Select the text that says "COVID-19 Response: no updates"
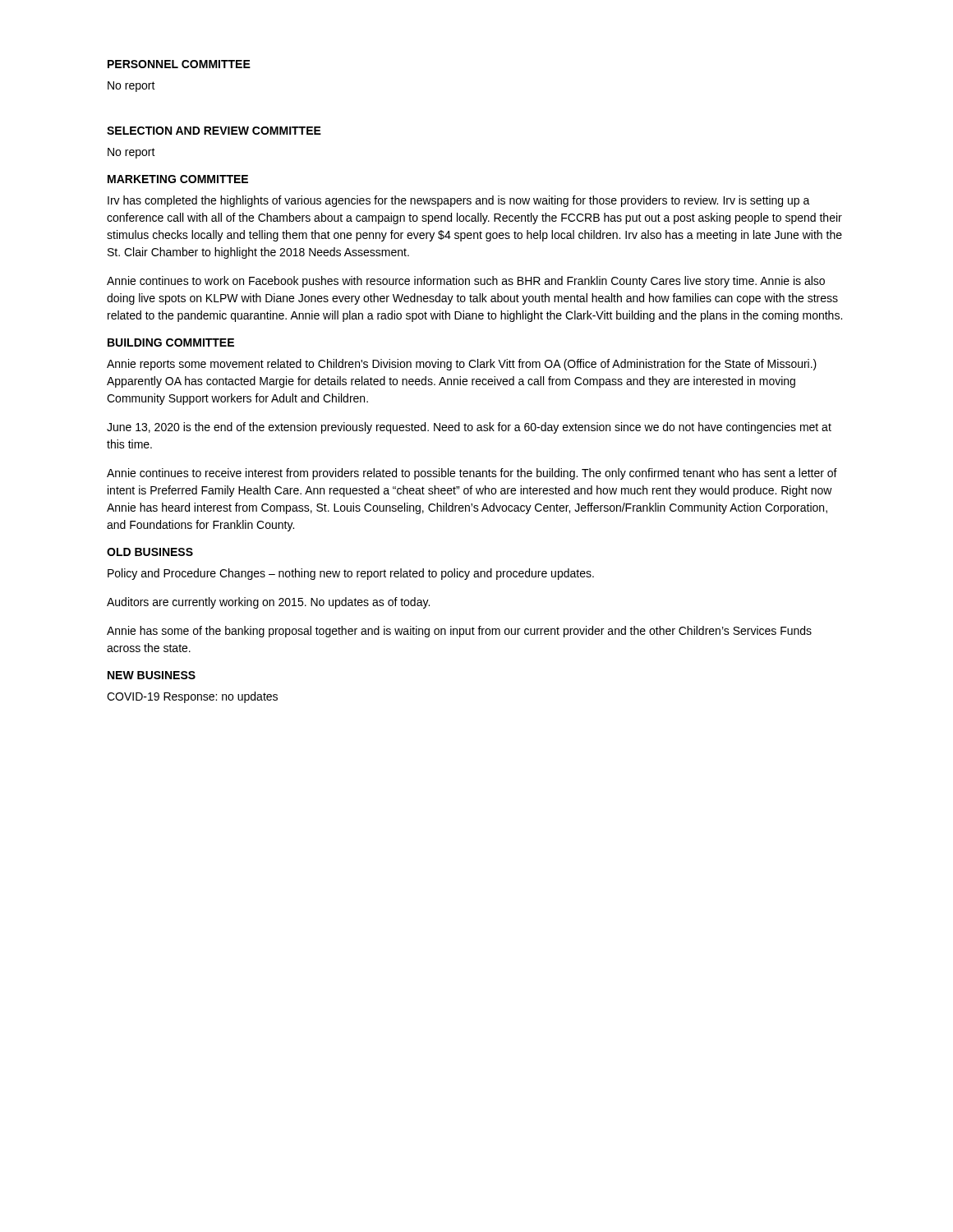This screenshot has width=953, height=1232. click(x=193, y=697)
